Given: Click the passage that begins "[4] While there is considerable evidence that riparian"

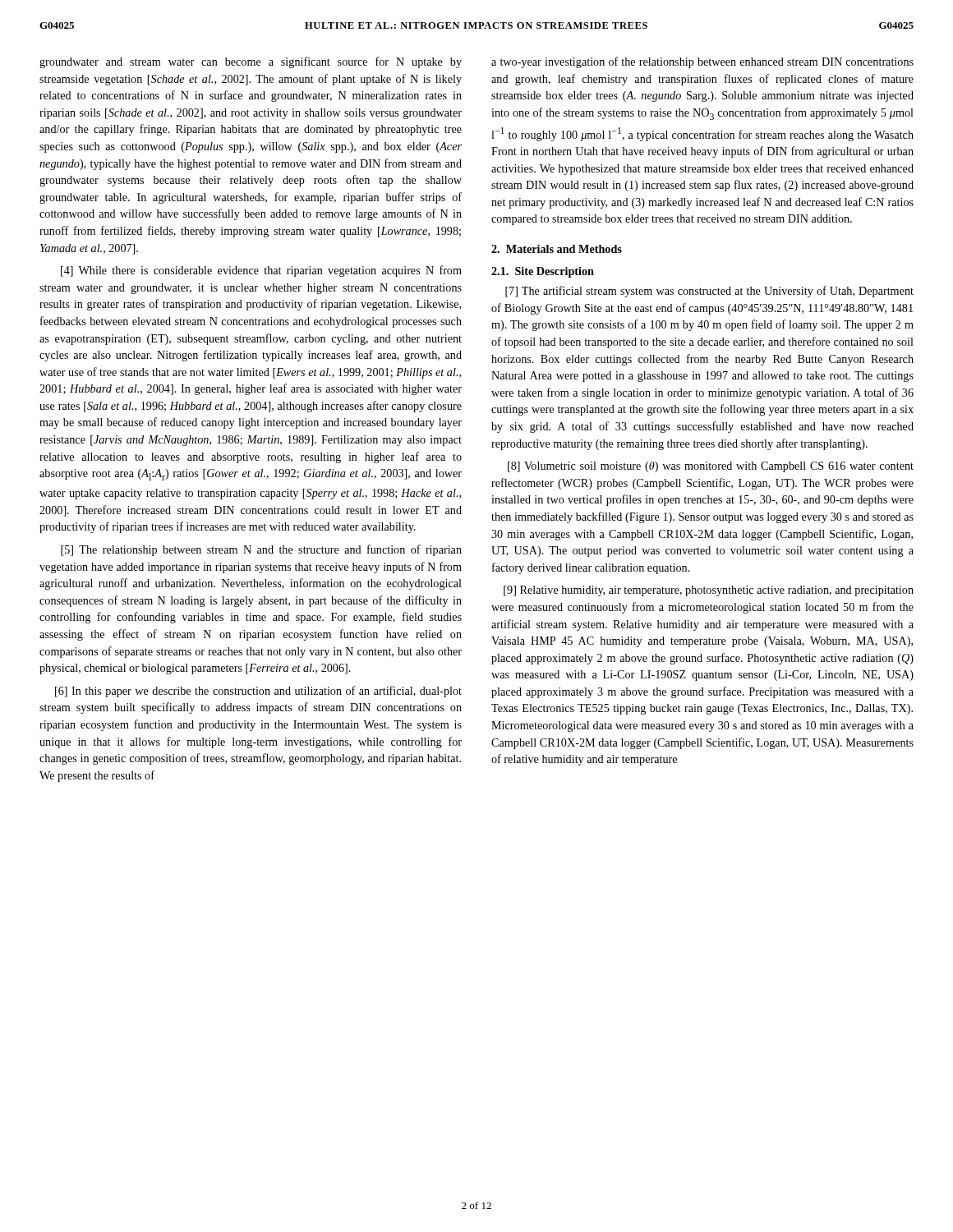Looking at the screenshot, I should (x=251, y=399).
